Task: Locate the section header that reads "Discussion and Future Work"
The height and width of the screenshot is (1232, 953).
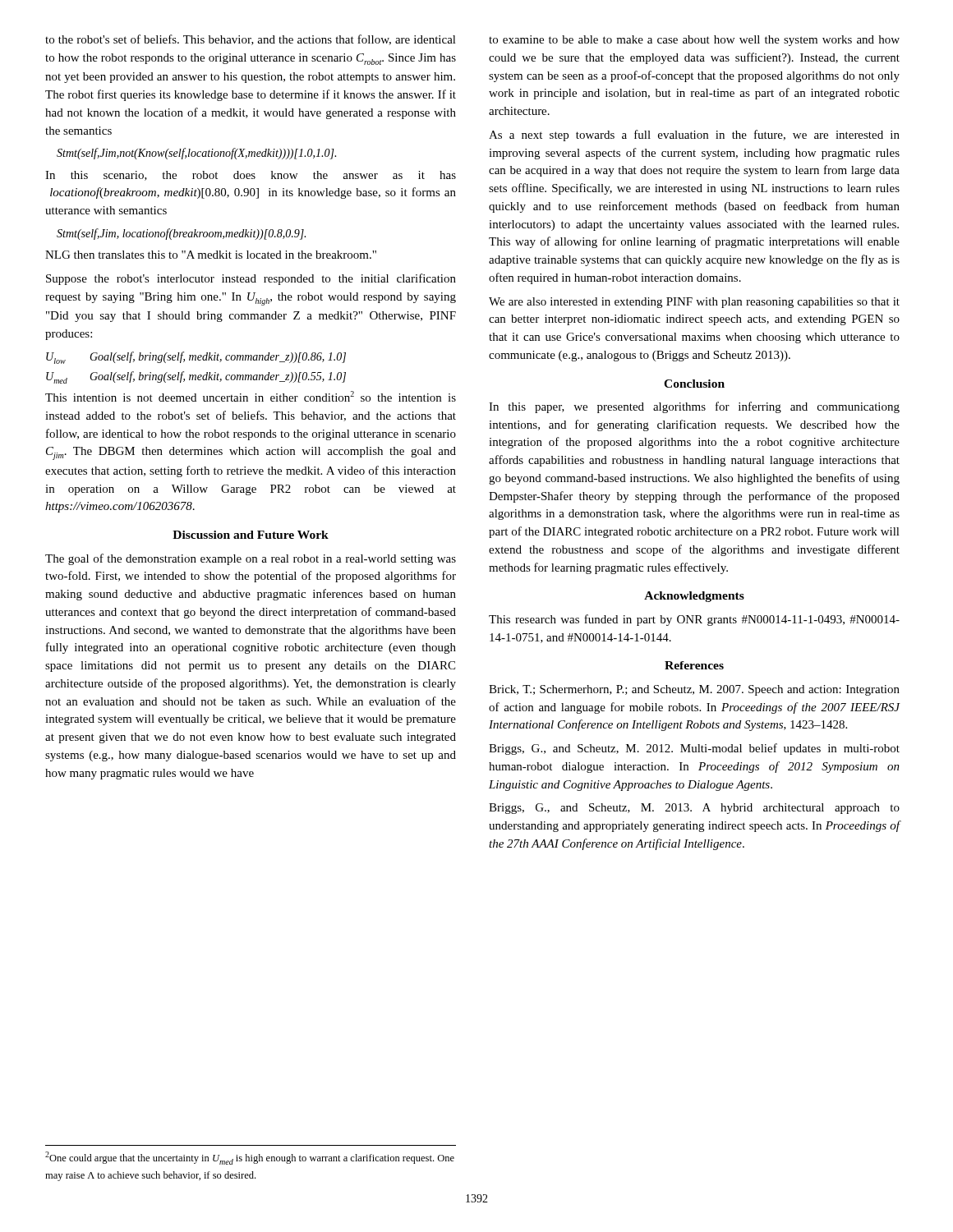Action: [x=251, y=535]
